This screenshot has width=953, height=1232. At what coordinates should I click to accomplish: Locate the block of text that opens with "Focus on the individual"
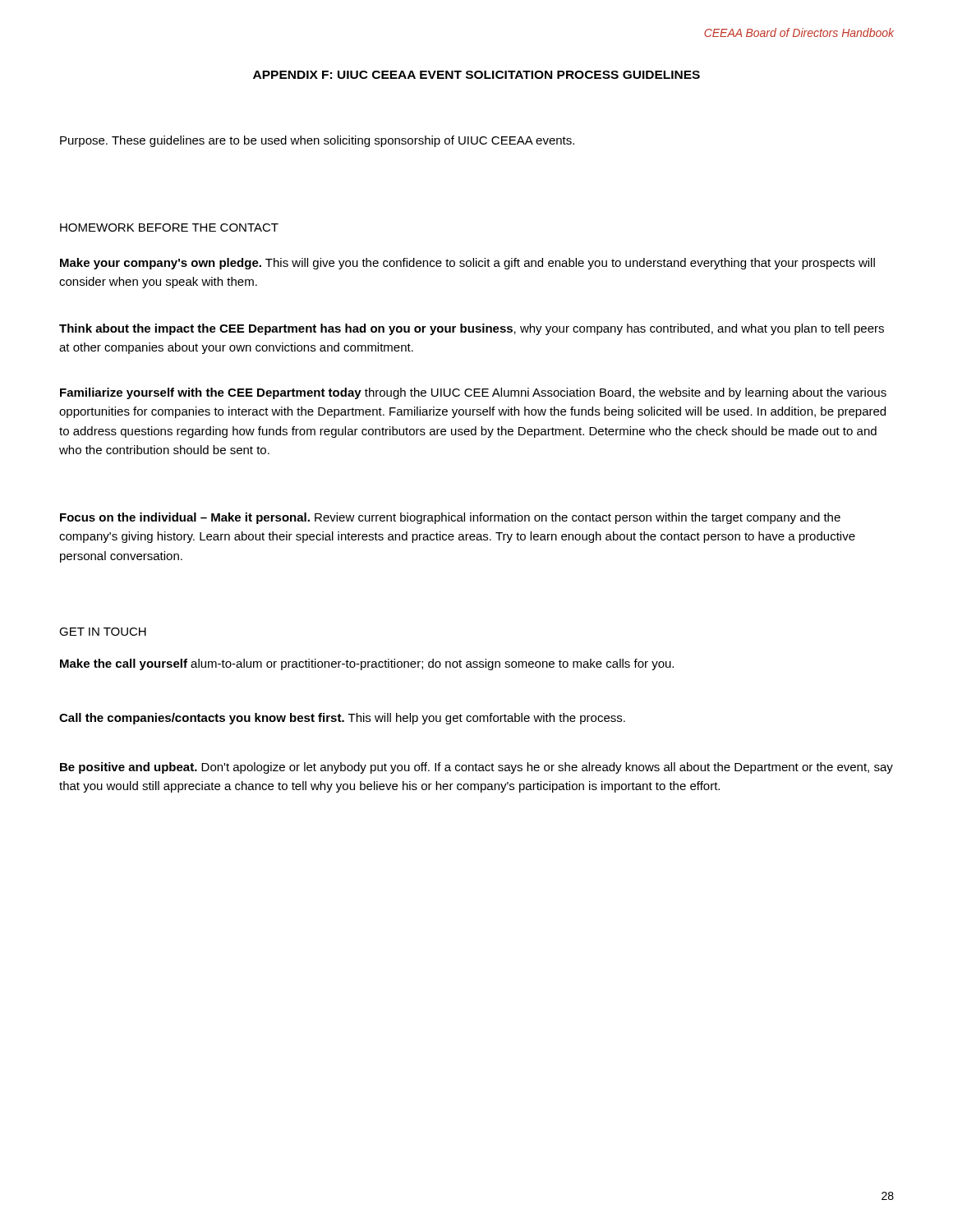coord(457,536)
